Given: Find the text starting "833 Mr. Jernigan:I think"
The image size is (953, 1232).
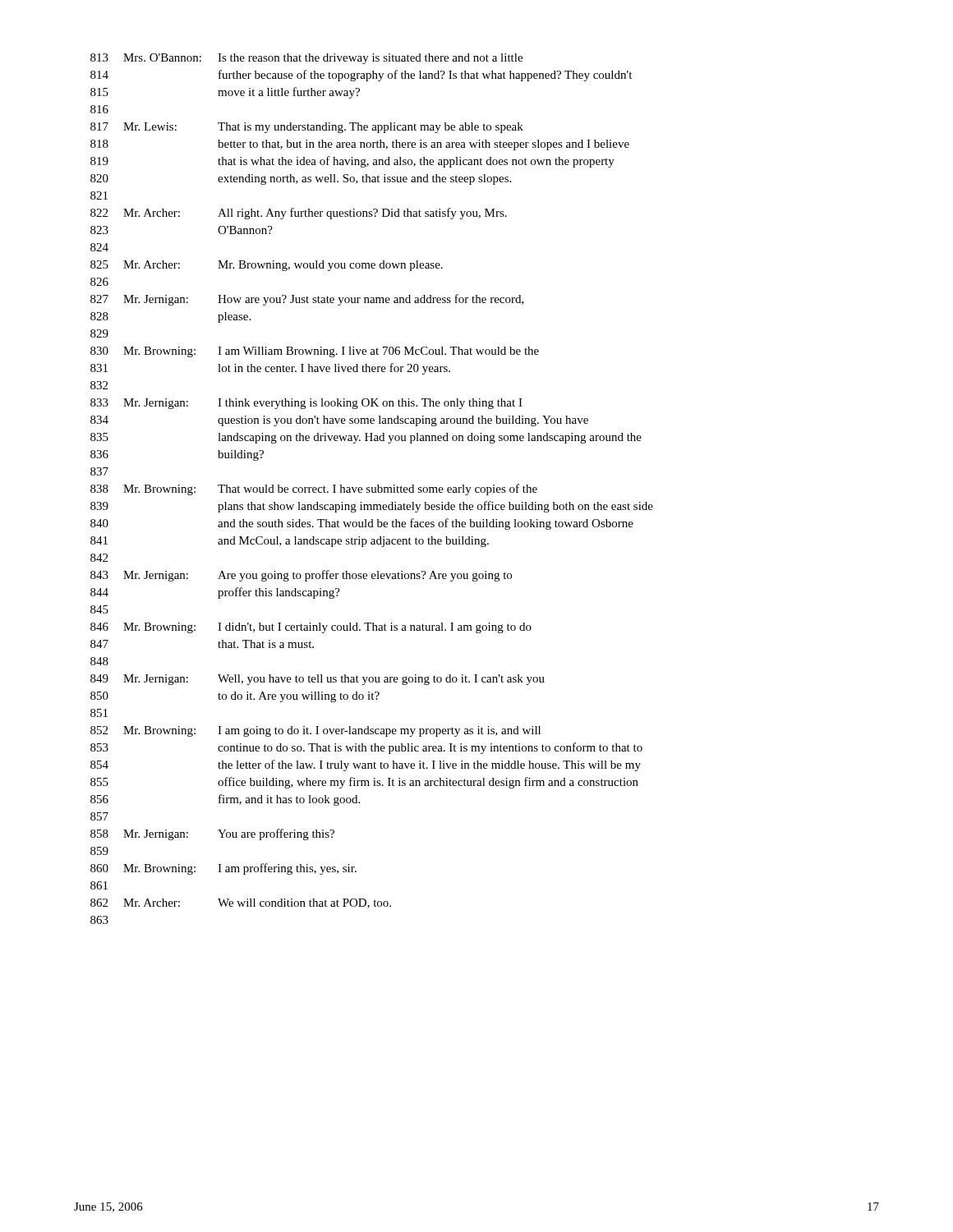Looking at the screenshot, I should pos(476,403).
